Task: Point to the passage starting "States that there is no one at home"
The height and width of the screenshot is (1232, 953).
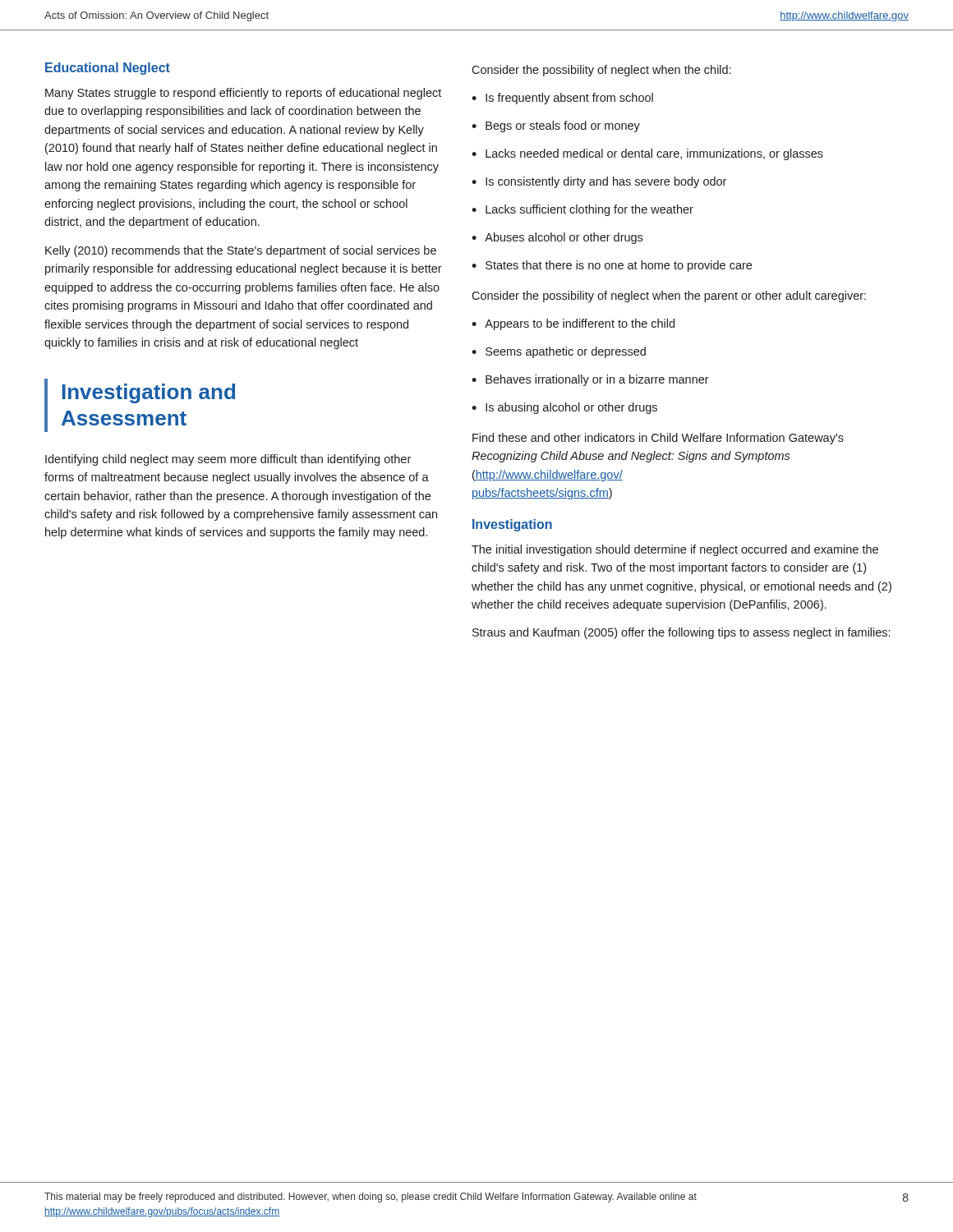Action: (x=697, y=265)
